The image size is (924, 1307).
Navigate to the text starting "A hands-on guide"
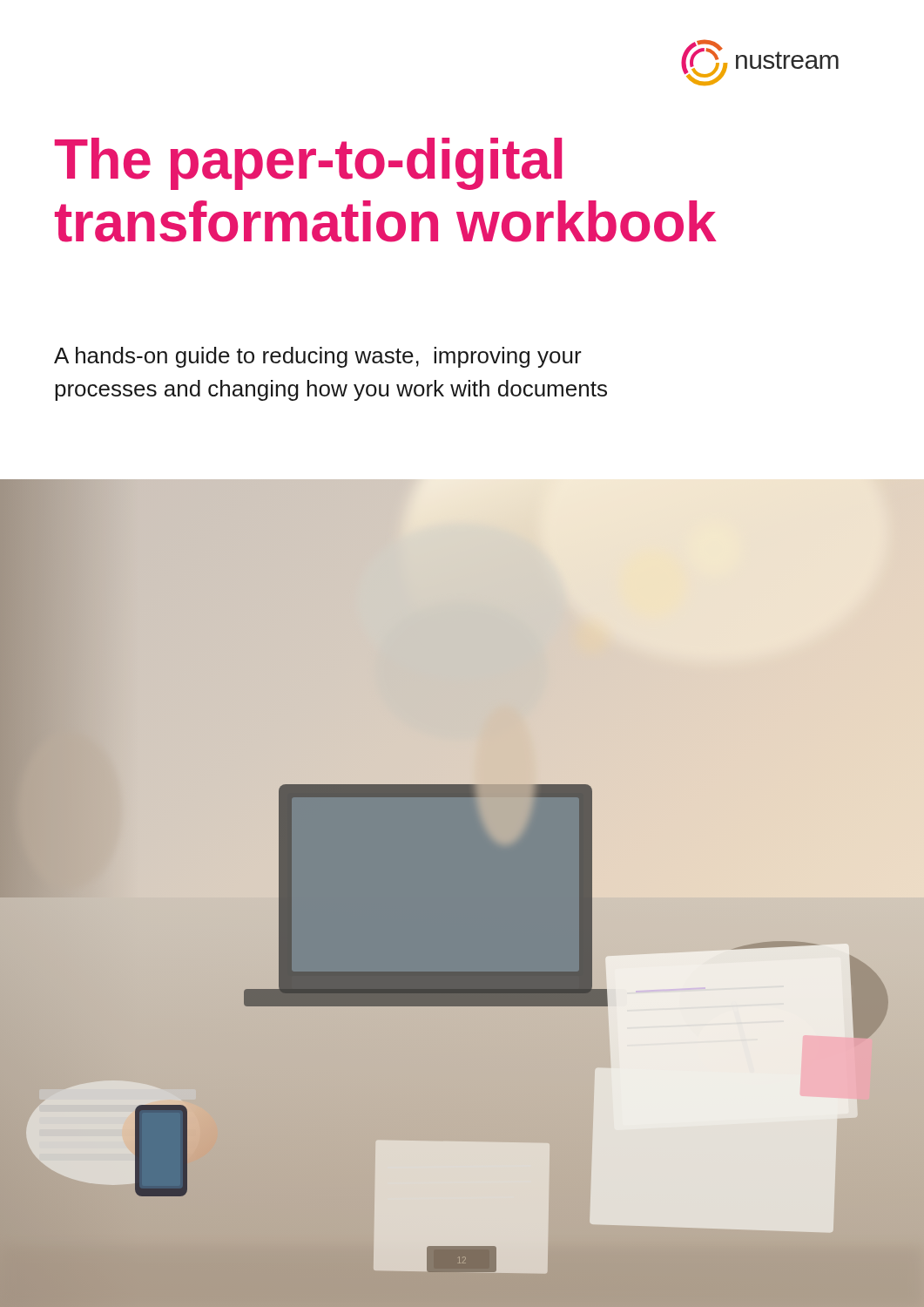(x=462, y=373)
